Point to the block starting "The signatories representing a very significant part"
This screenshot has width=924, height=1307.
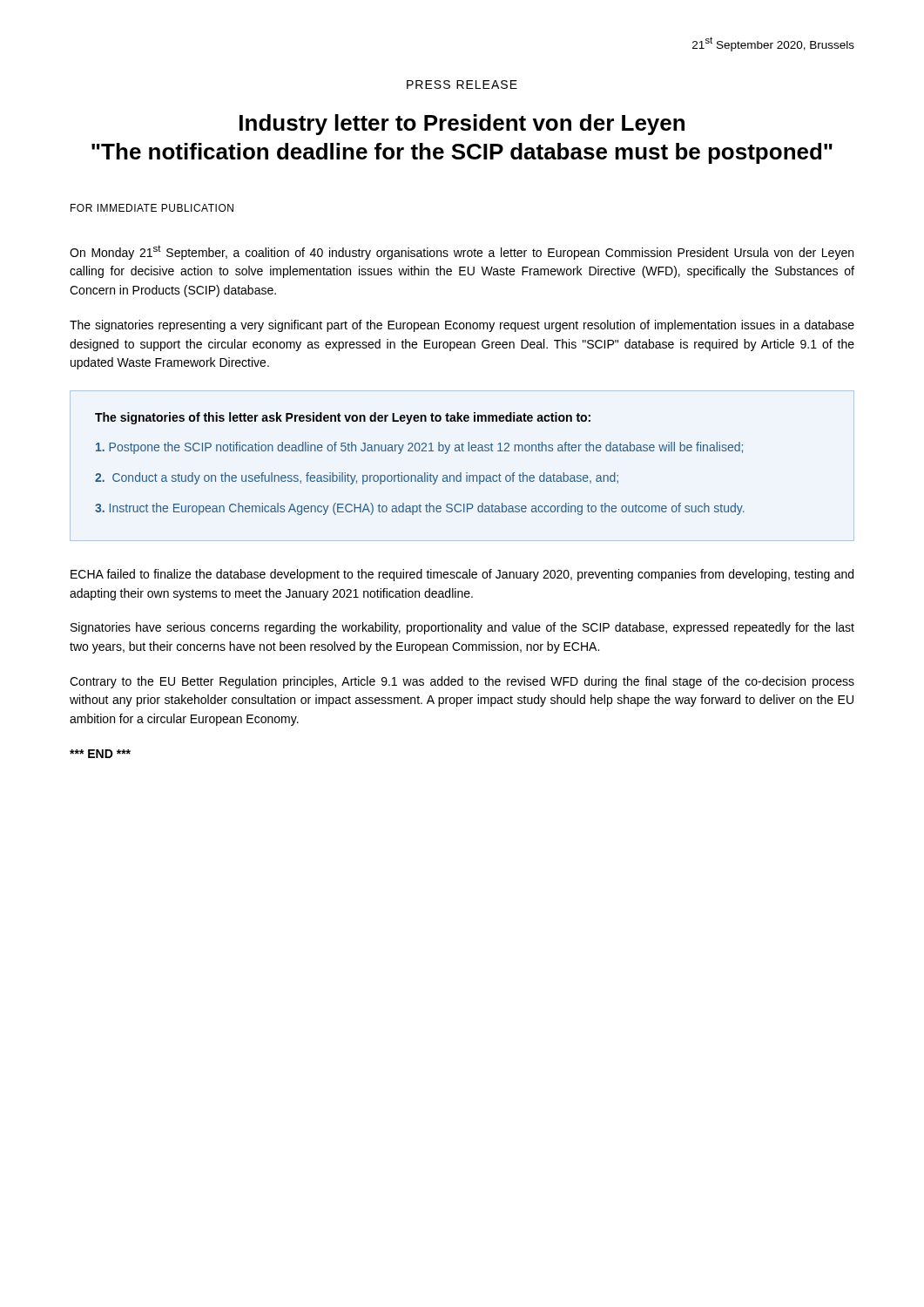pos(462,344)
